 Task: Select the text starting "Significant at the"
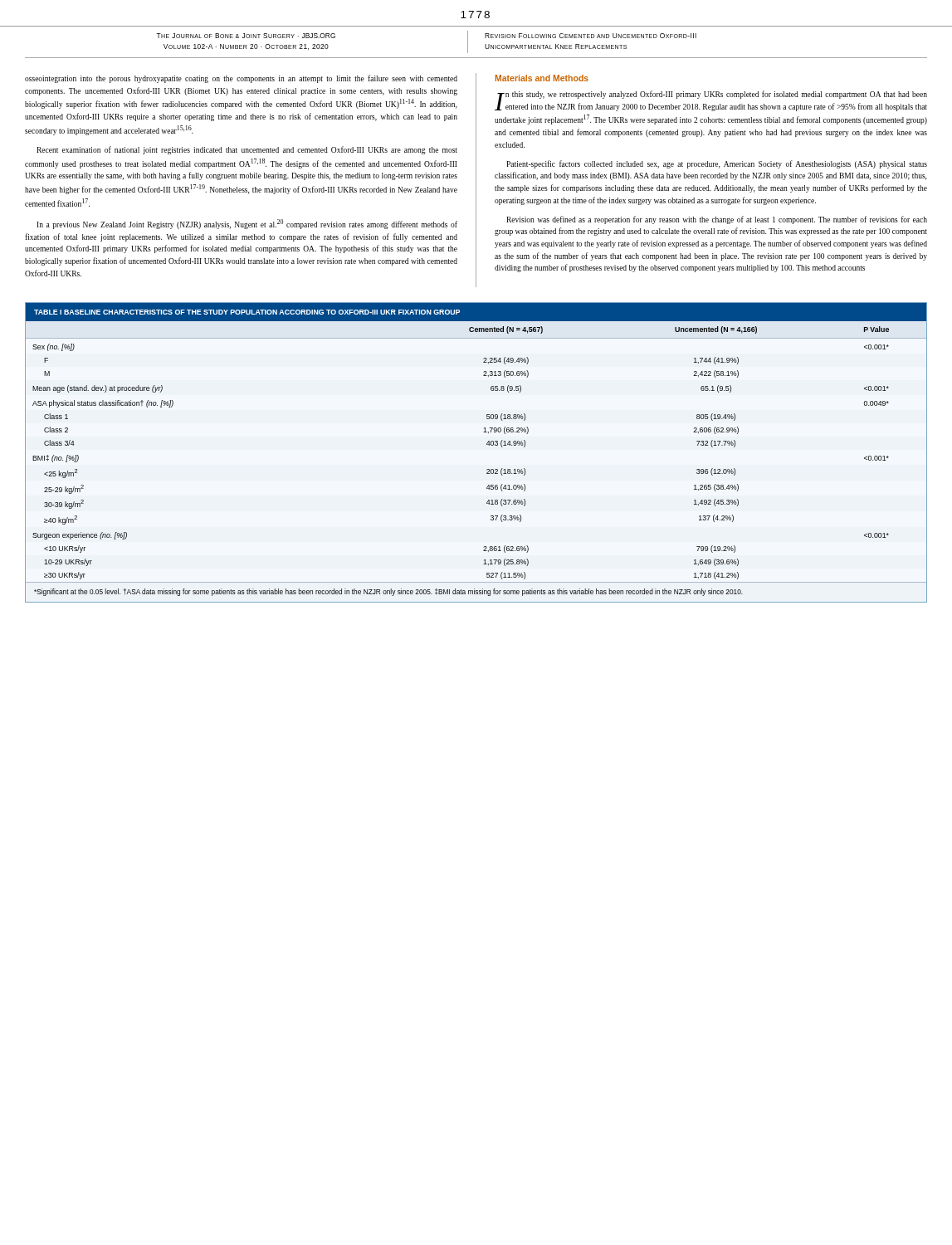click(388, 592)
